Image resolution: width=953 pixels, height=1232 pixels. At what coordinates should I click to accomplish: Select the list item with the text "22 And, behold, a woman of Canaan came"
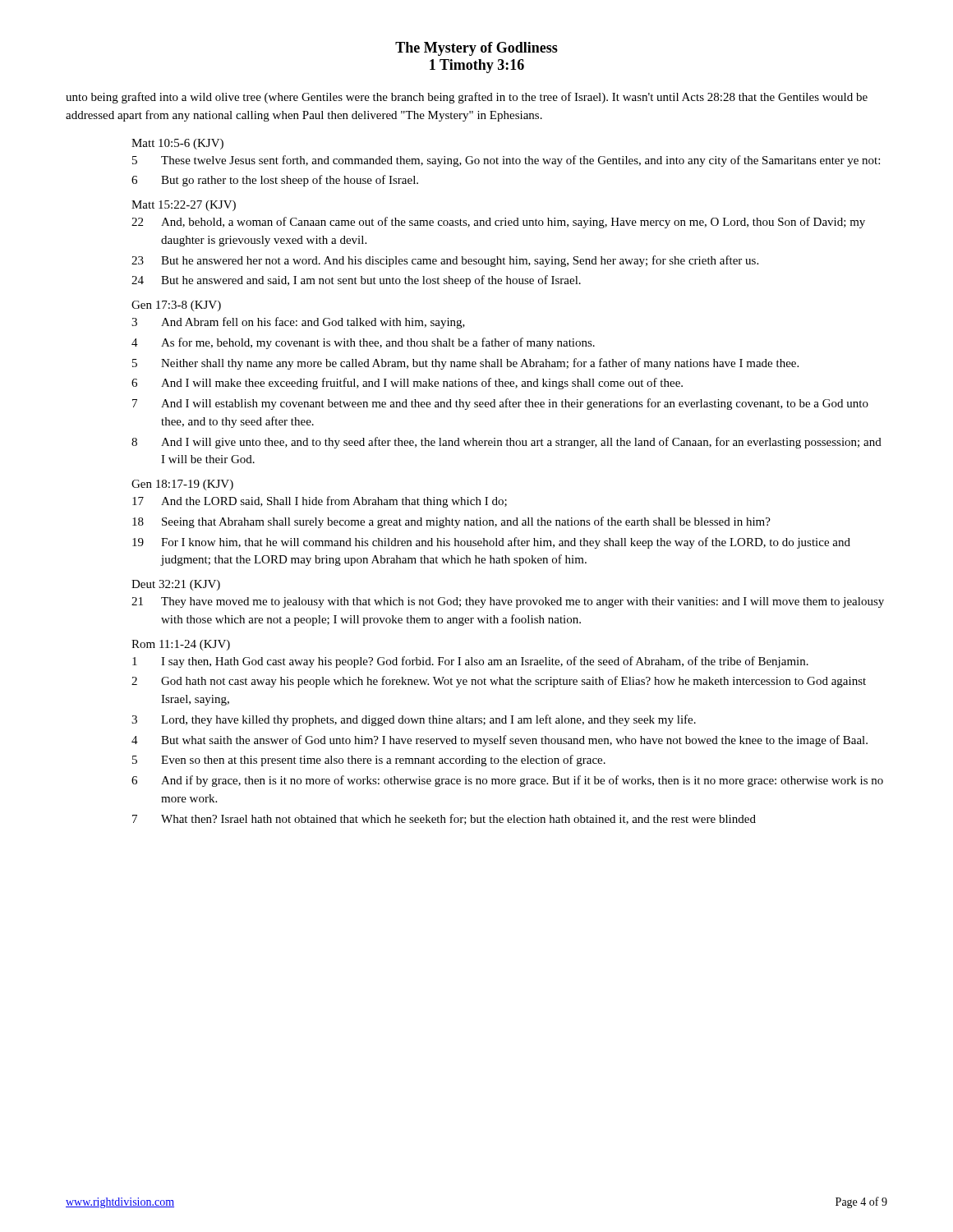click(509, 231)
